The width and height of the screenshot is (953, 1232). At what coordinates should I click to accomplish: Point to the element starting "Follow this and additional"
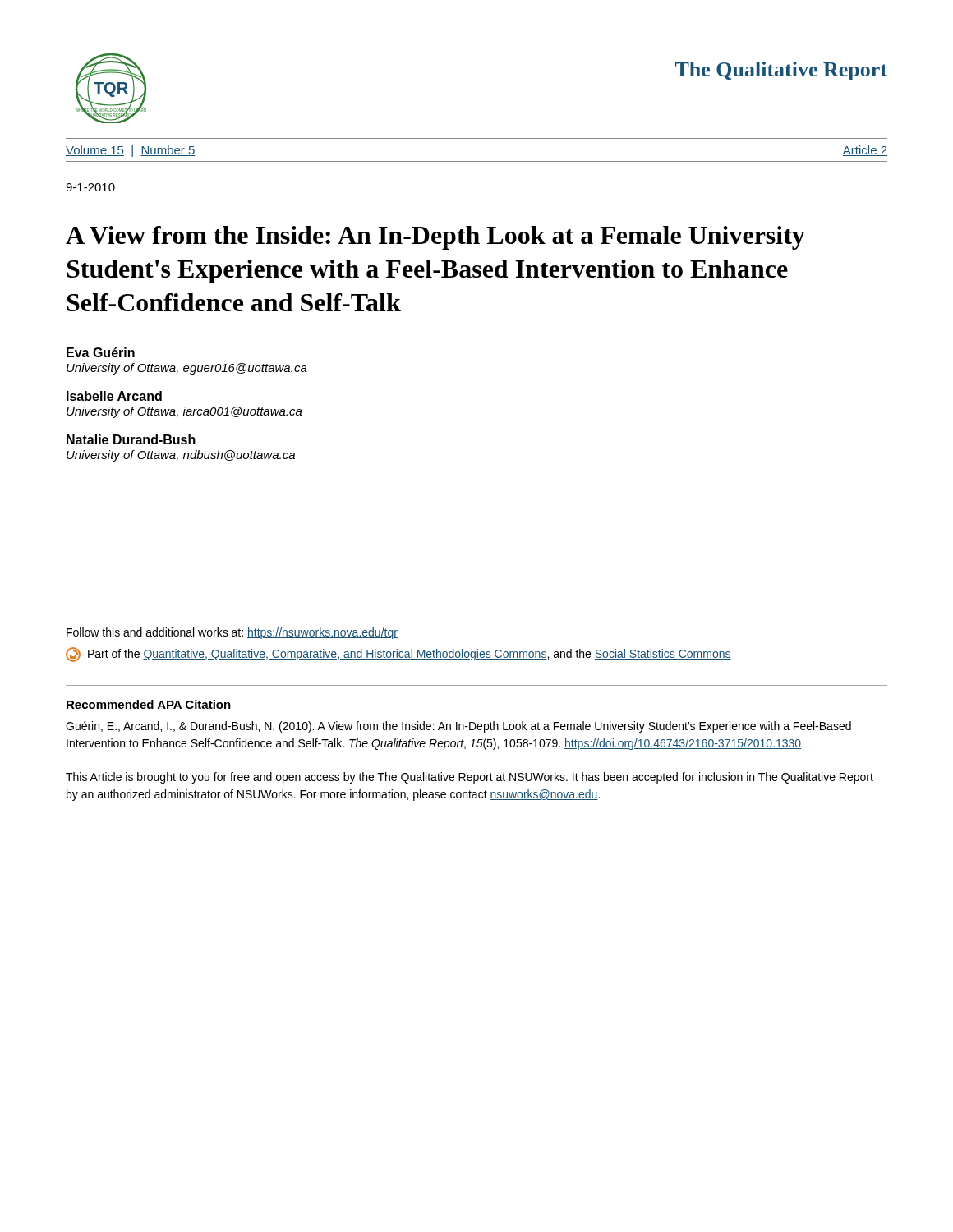[x=232, y=632]
